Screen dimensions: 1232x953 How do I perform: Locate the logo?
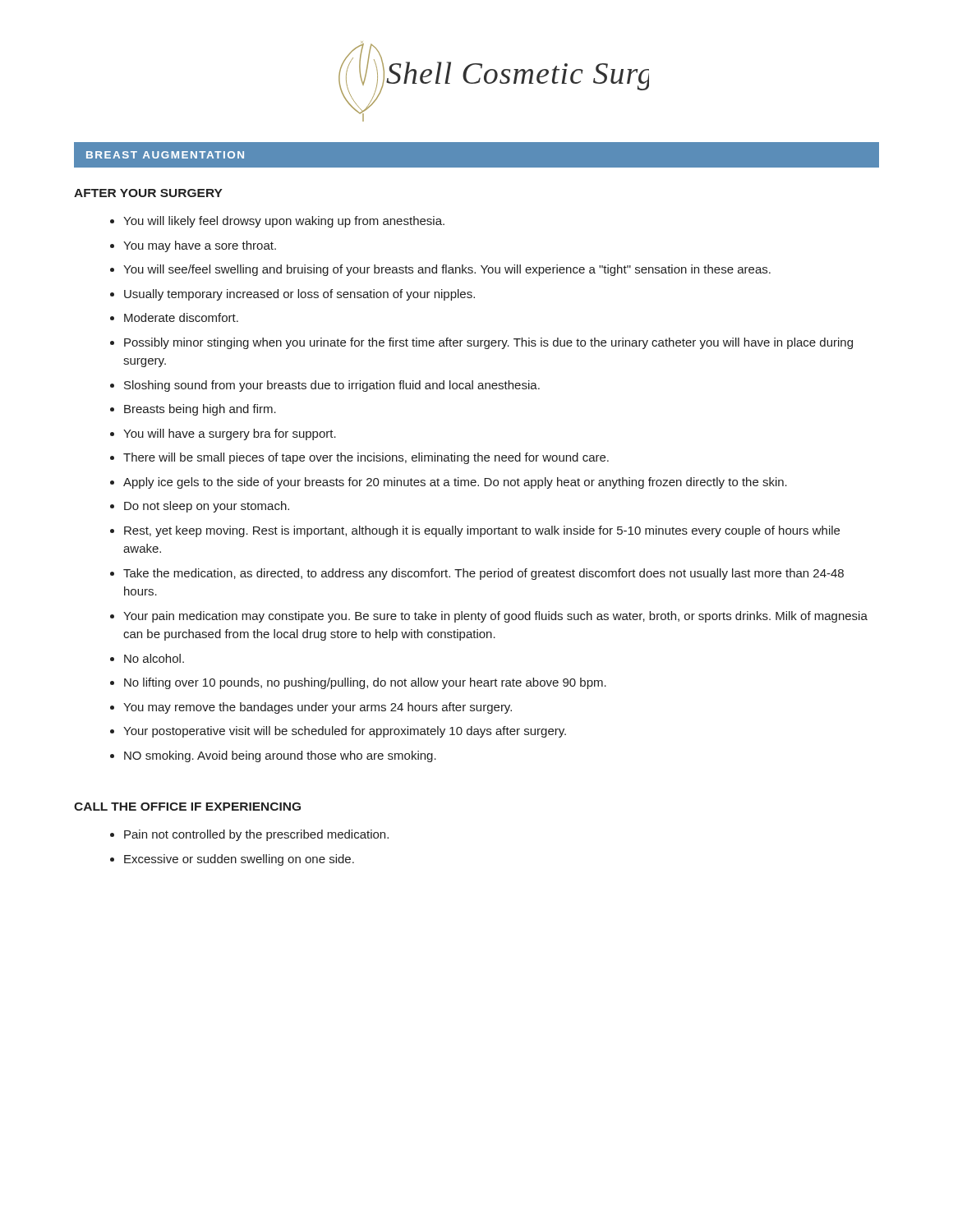click(476, 71)
